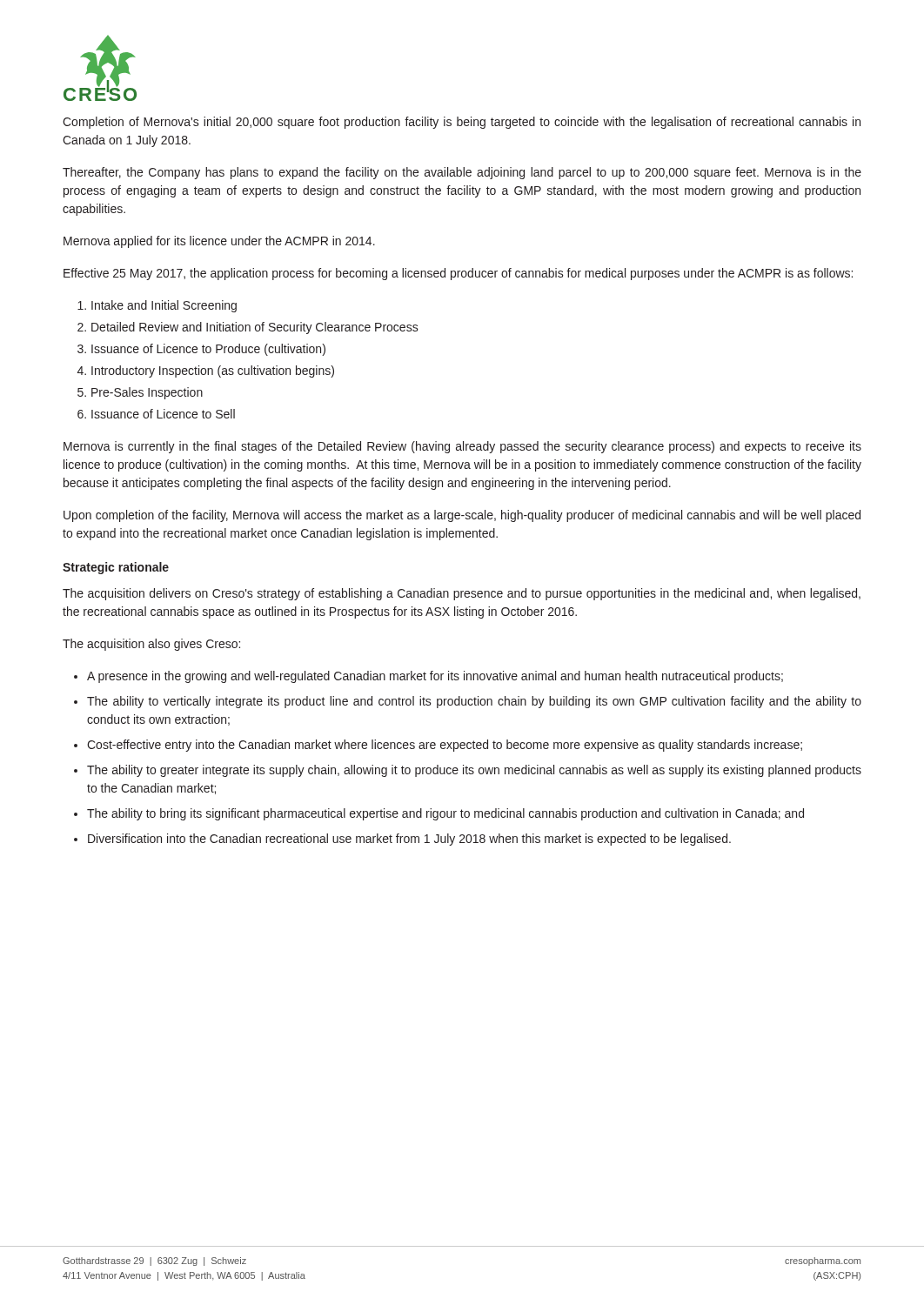
Task: Navigate to the text starting "Cost-effective entry into the Canadian market where licences"
Action: pyautogui.click(x=445, y=745)
